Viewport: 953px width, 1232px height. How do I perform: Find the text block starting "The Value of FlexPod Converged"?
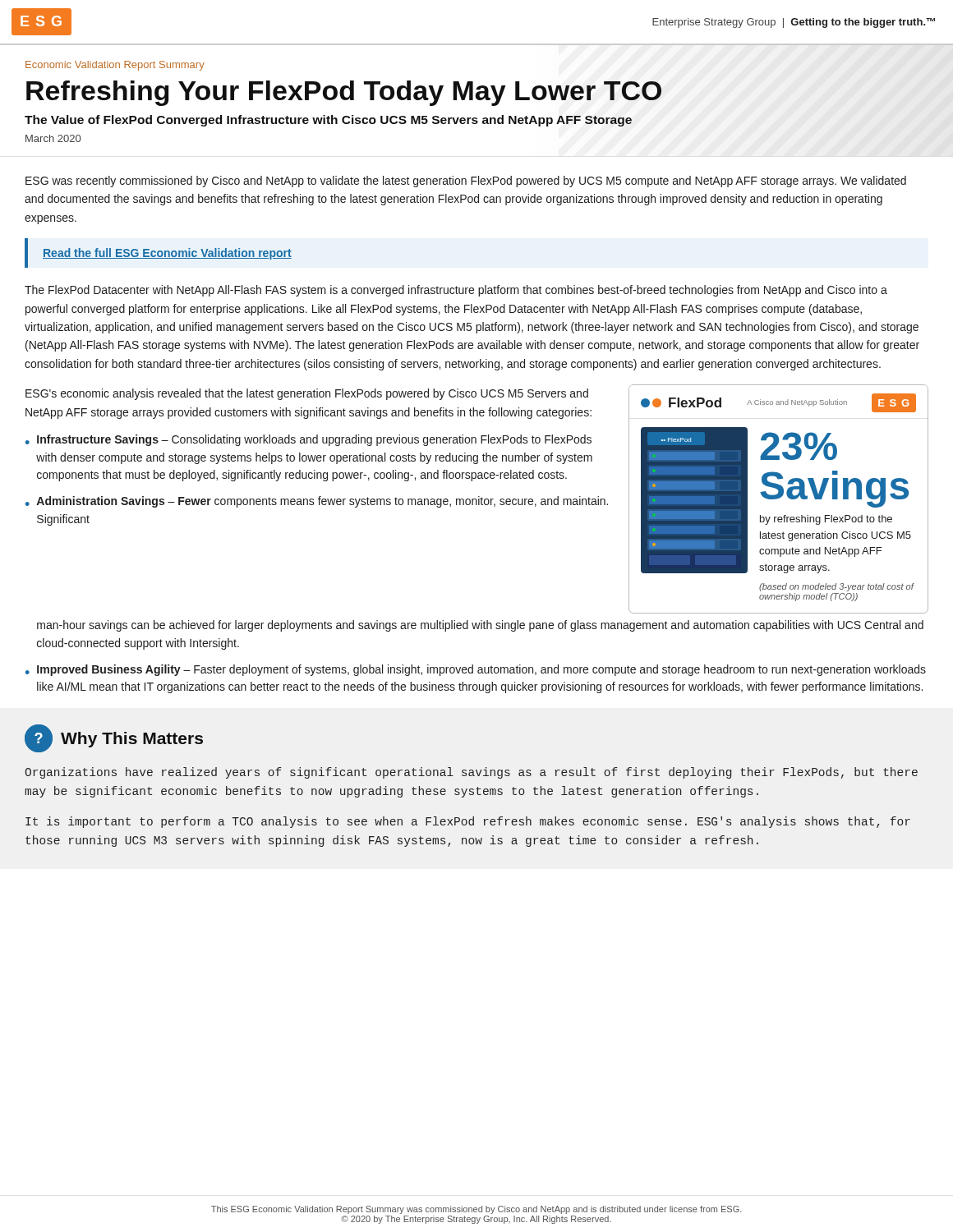(328, 120)
